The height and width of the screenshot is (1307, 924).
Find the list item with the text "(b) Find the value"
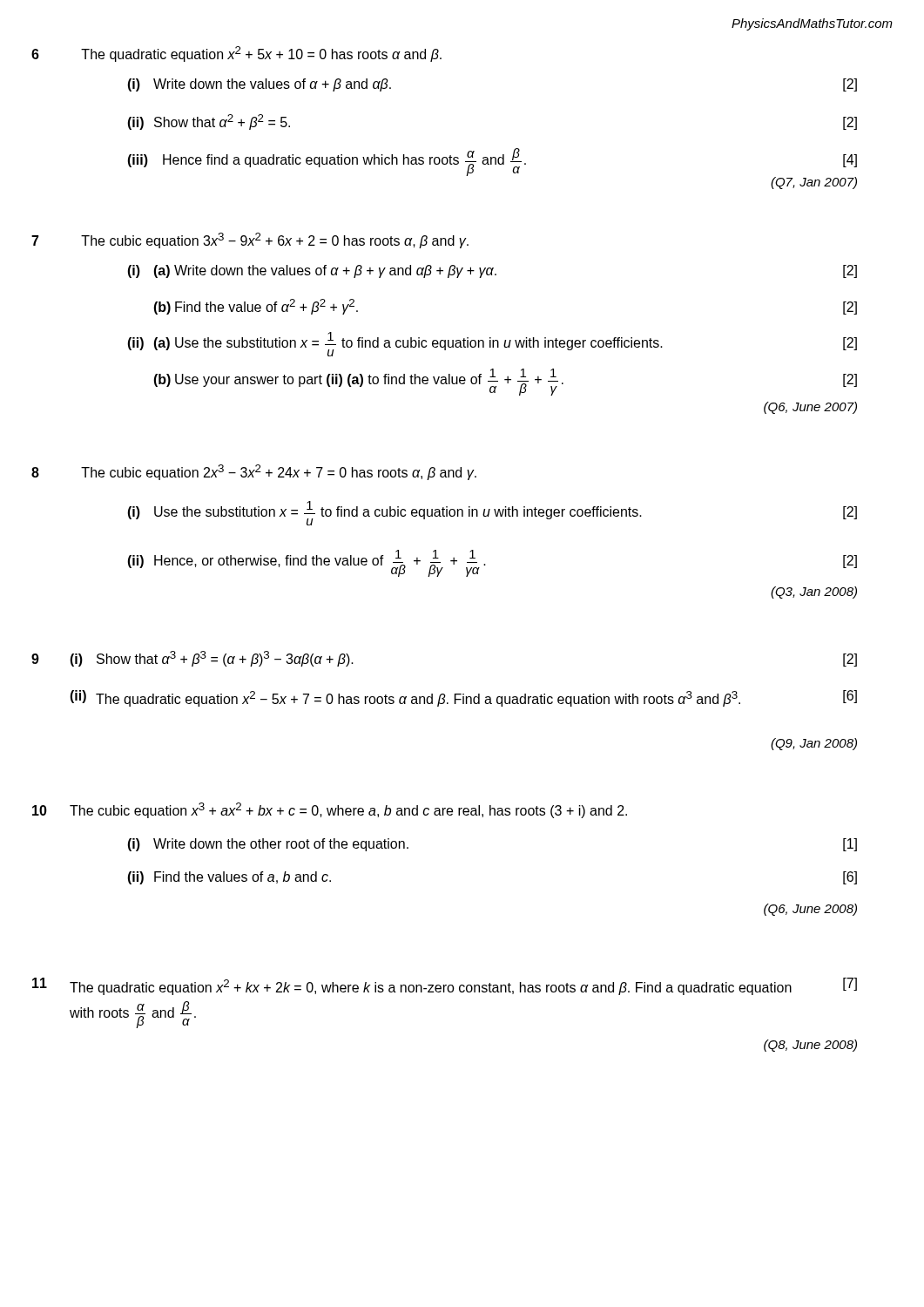(257, 308)
